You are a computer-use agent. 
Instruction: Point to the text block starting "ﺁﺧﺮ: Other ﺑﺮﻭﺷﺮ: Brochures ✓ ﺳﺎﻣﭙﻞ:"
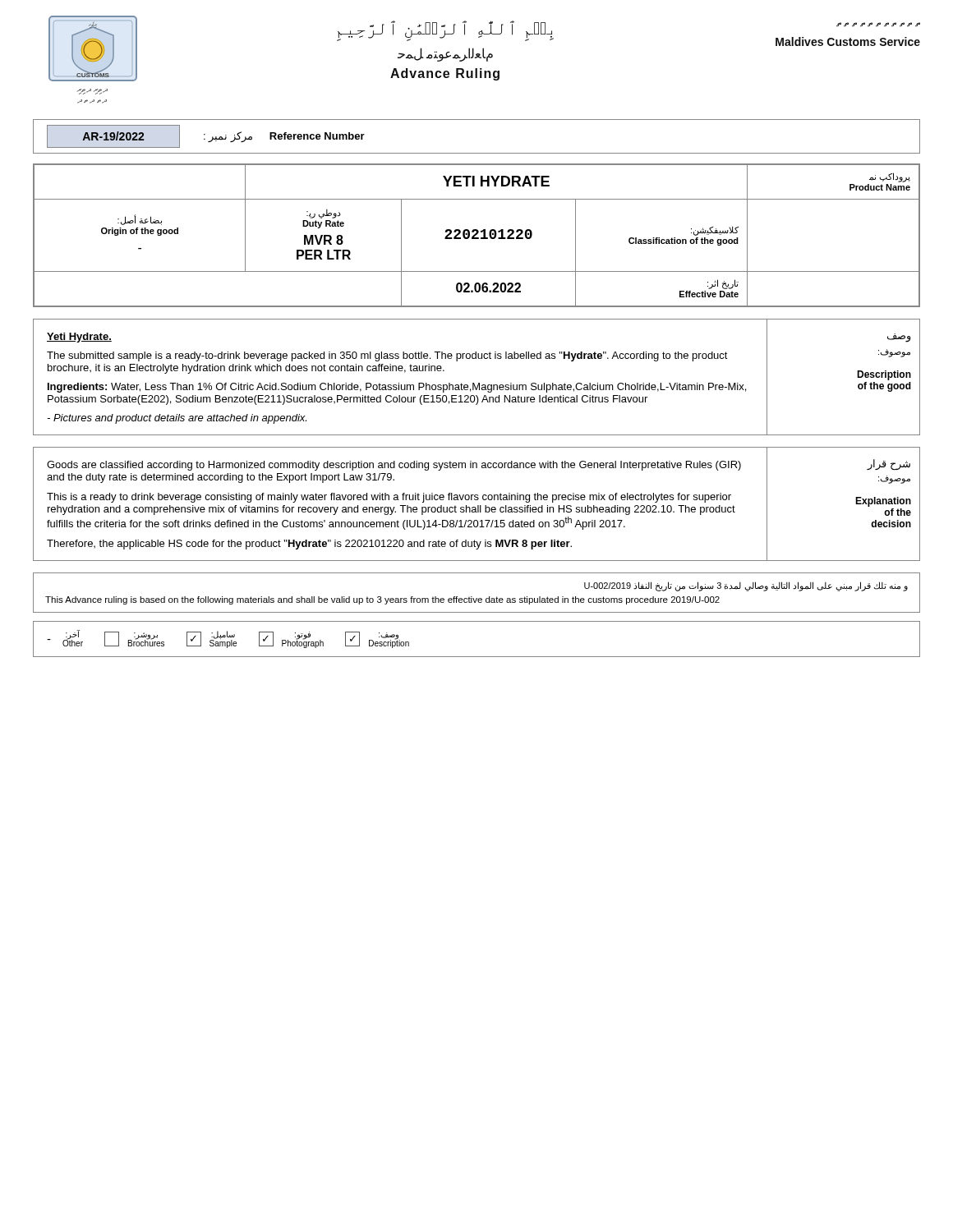point(228,639)
